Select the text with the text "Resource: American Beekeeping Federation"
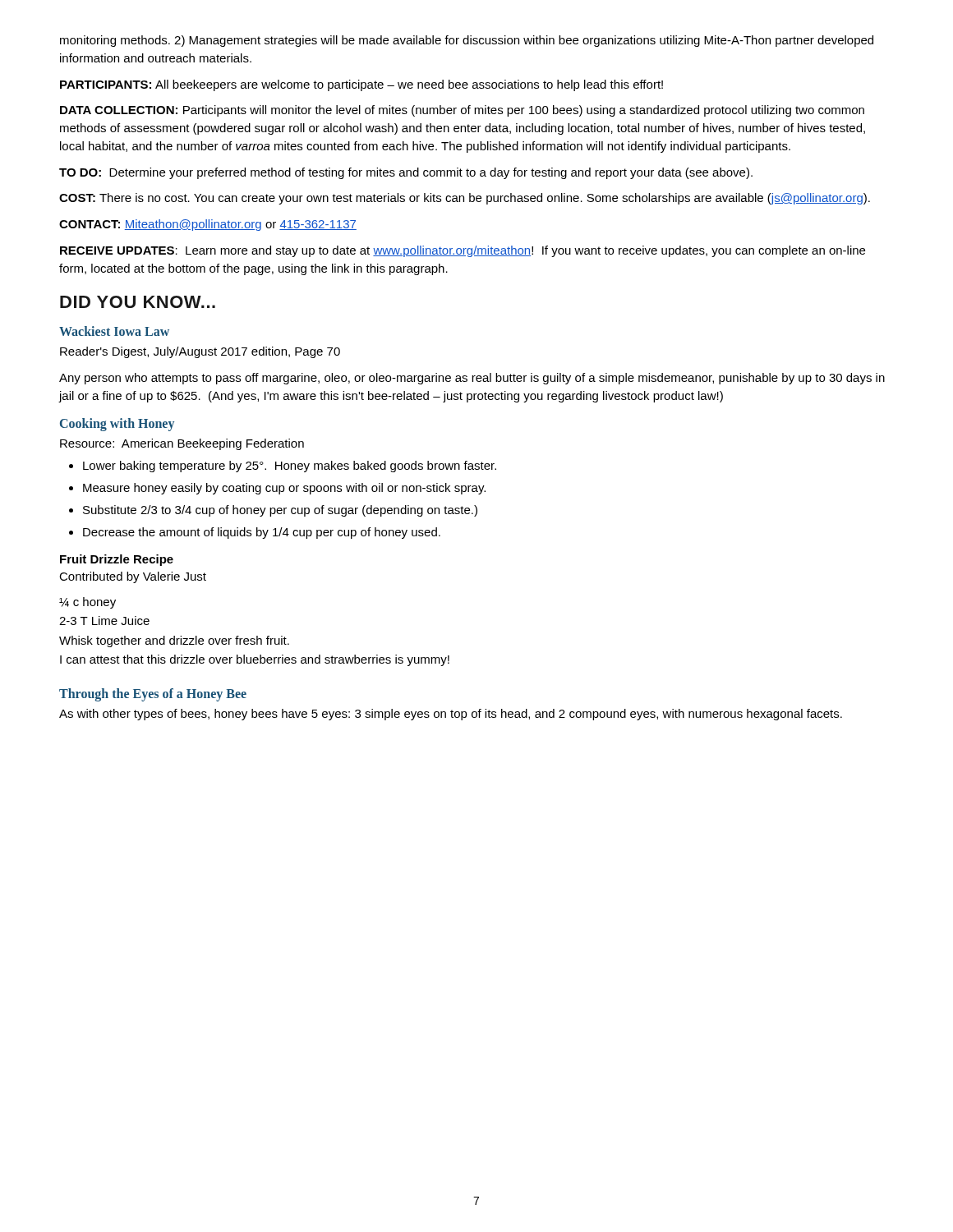This screenshot has height=1232, width=953. click(x=182, y=444)
